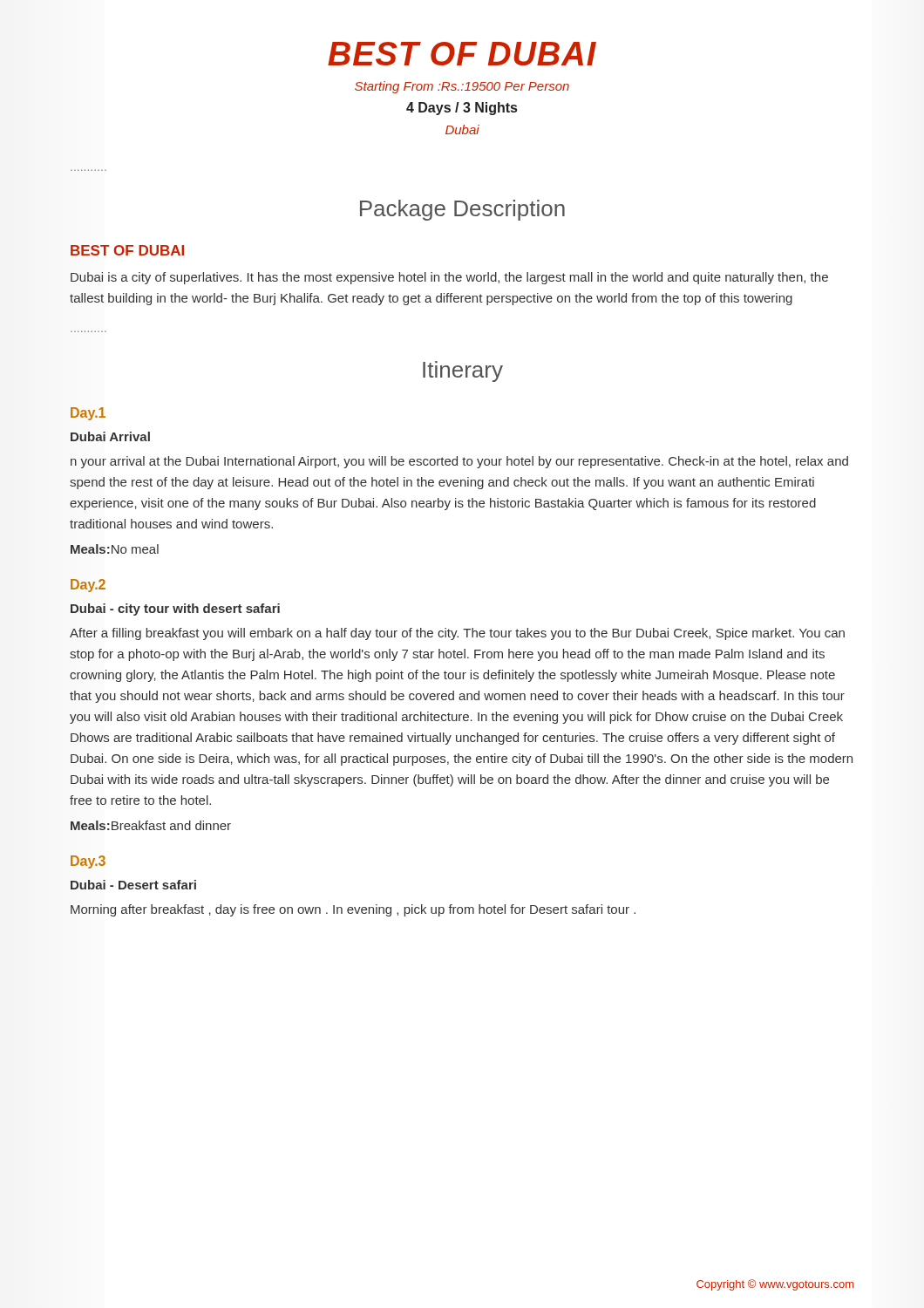
Task: Point to "Meals:No meal"
Action: [114, 549]
